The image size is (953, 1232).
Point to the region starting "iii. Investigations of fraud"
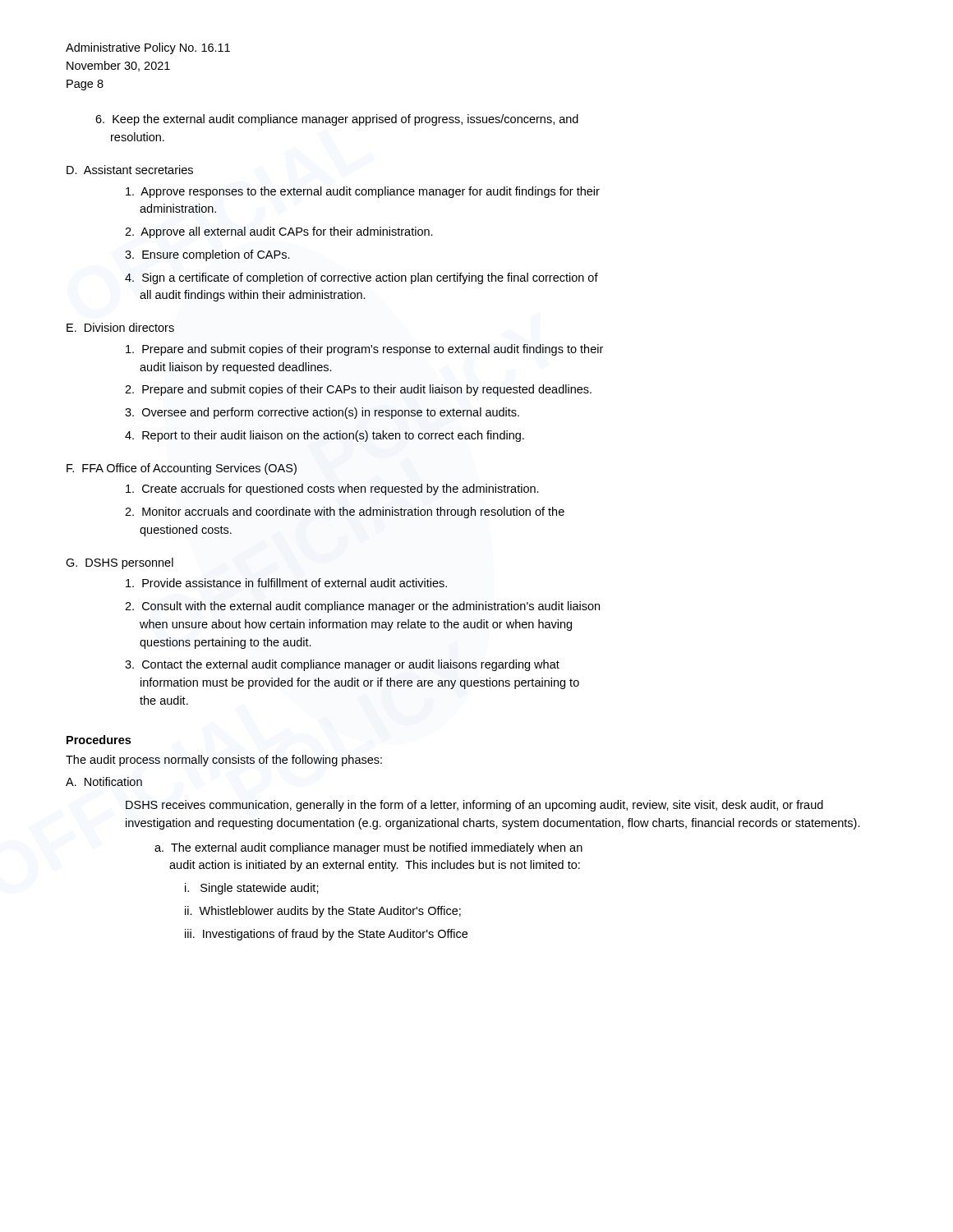click(x=326, y=933)
